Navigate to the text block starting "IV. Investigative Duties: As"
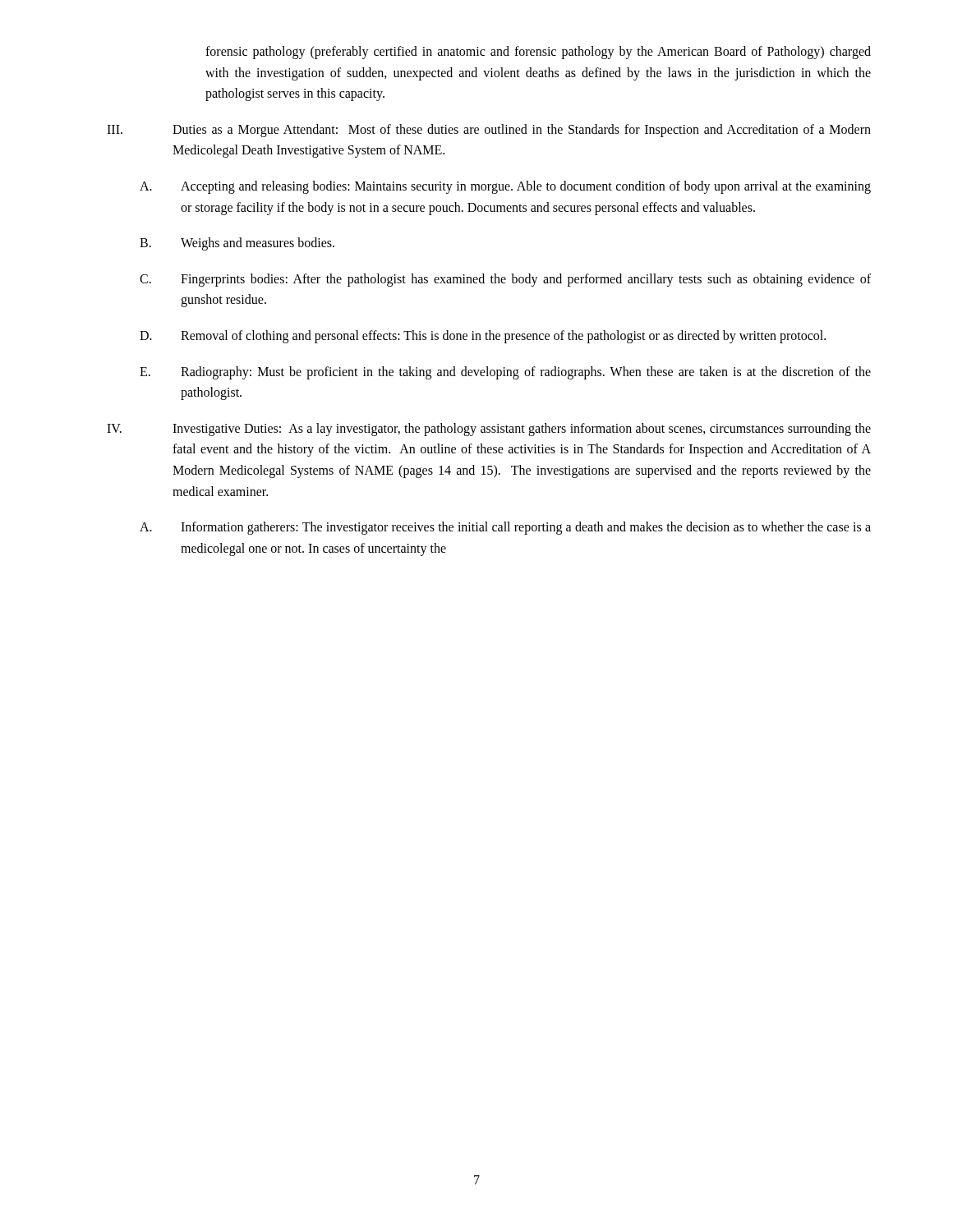The height and width of the screenshot is (1232, 953). [489, 460]
